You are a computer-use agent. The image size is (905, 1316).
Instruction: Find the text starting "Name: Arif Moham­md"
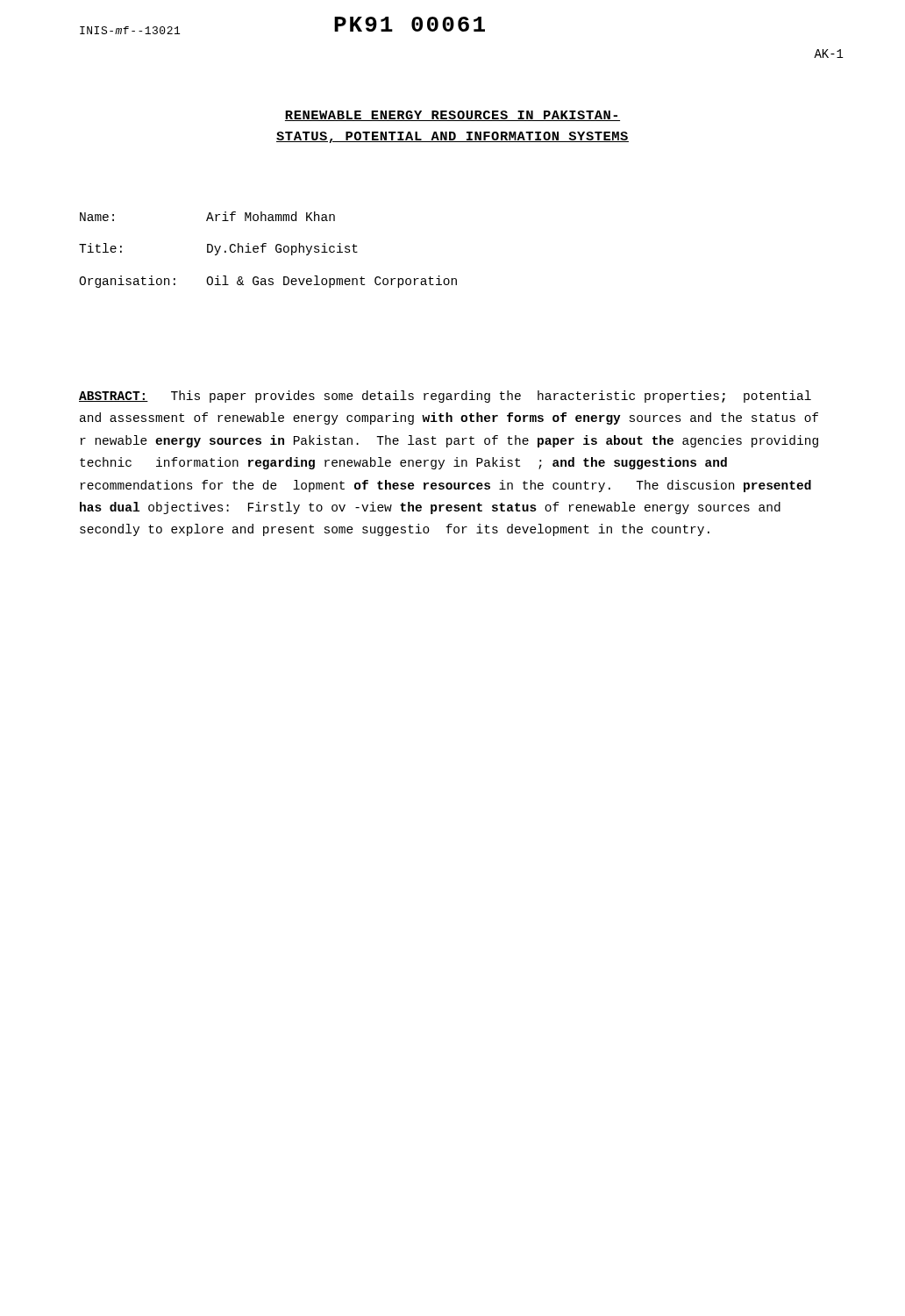[268, 249]
